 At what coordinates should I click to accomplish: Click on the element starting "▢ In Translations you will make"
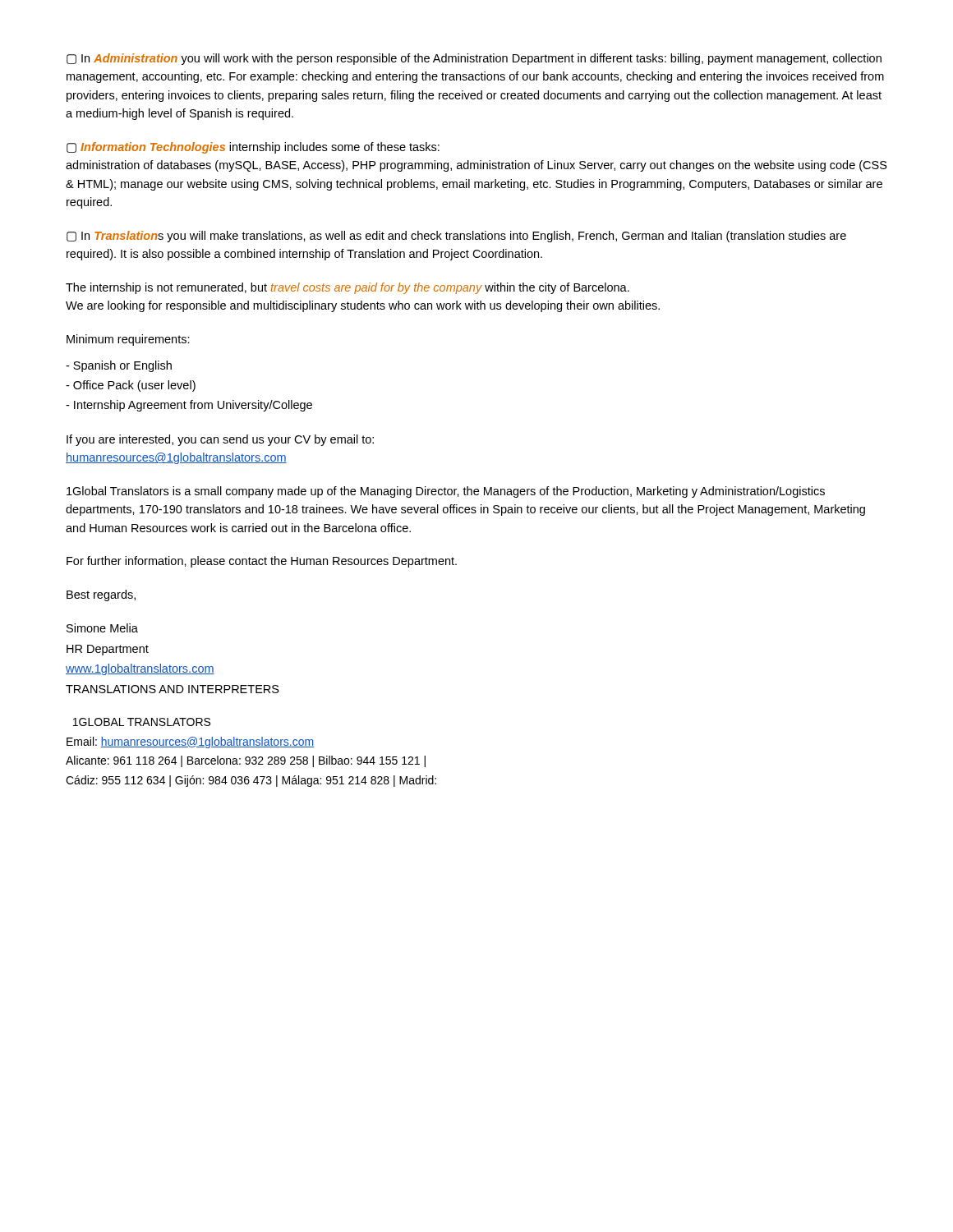tap(456, 245)
